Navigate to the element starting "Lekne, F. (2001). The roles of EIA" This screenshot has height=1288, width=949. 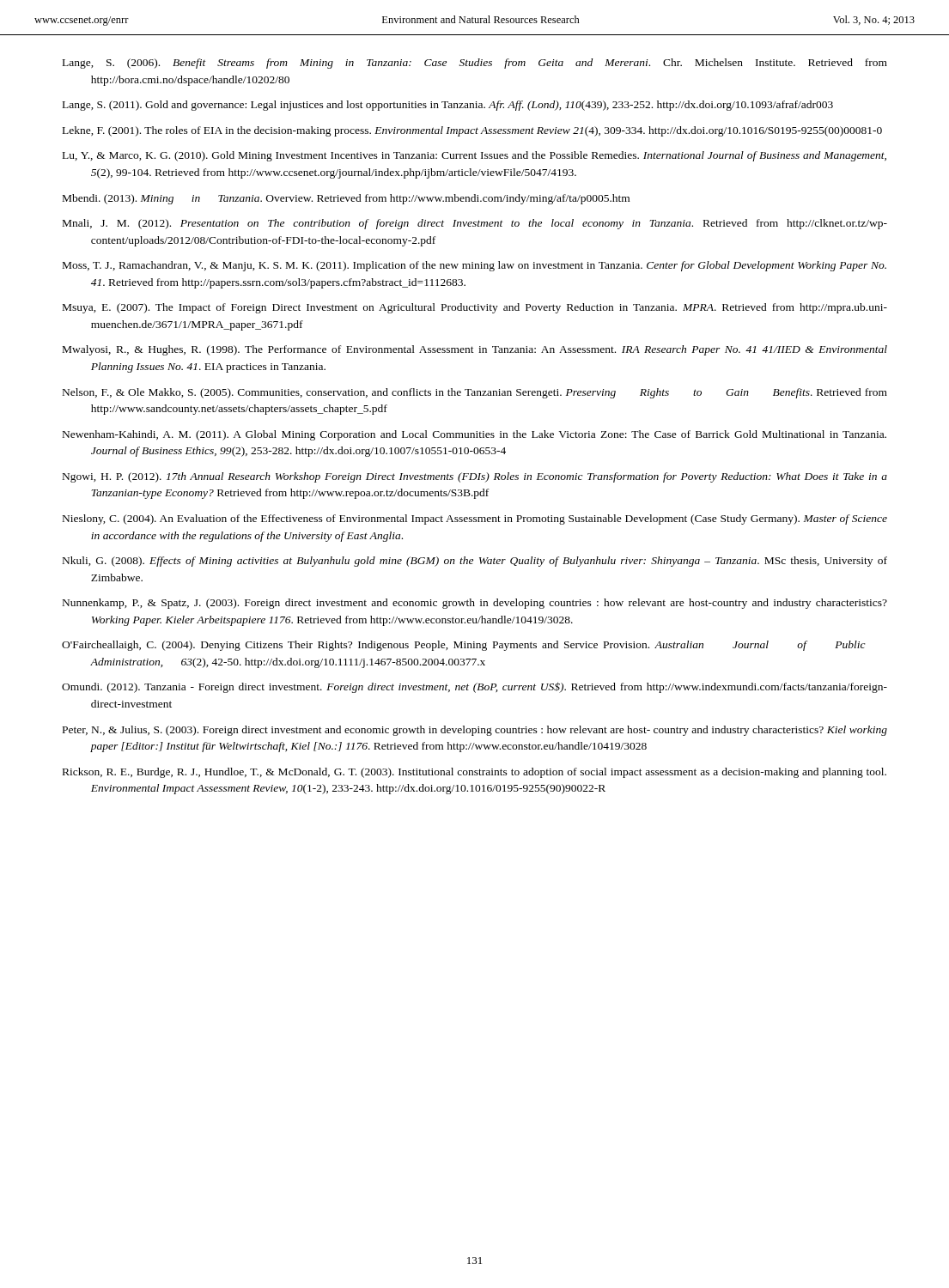[x=472, y=130]
